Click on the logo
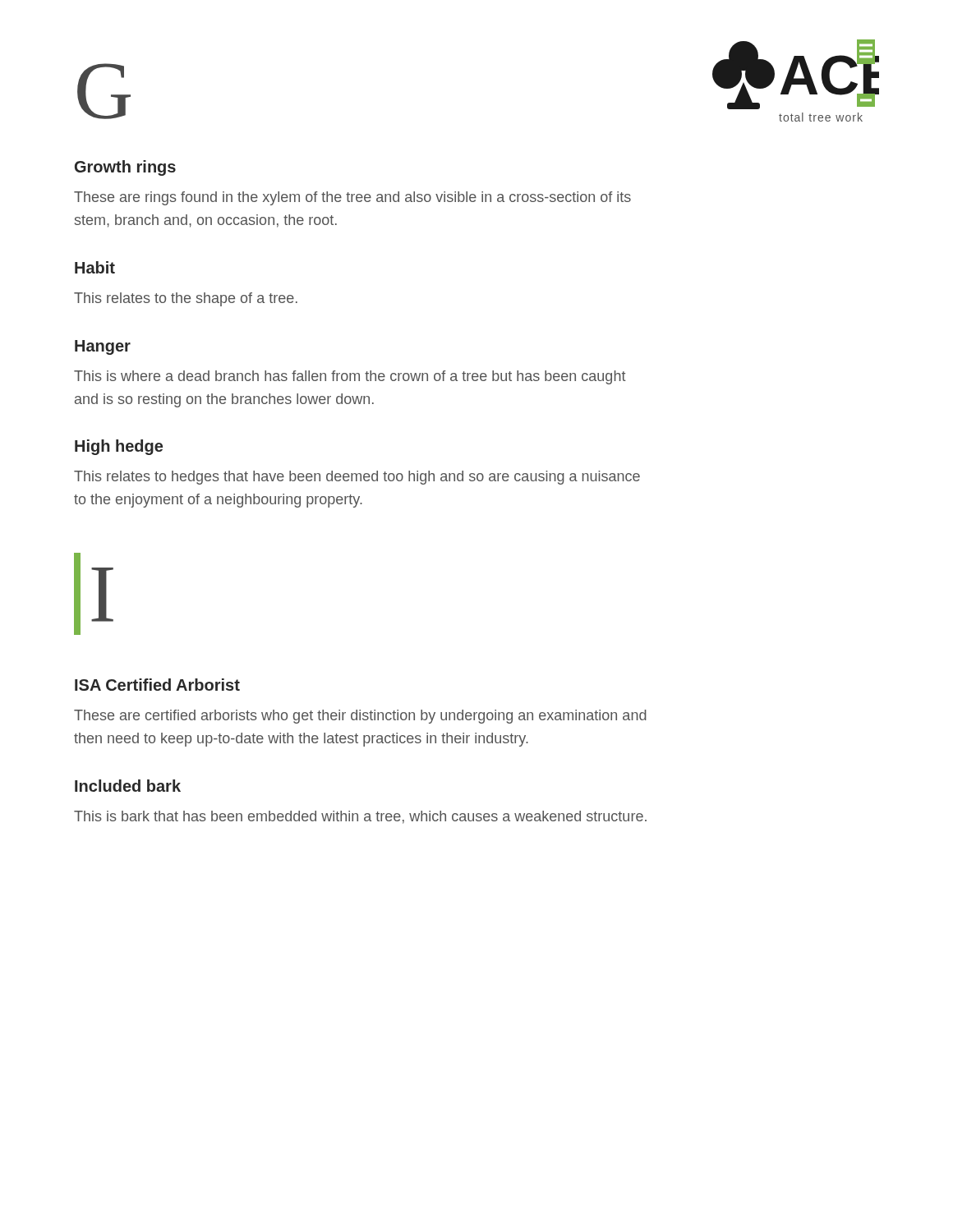The height and width of the screenshot is (1232, 953). coord(789,86)
